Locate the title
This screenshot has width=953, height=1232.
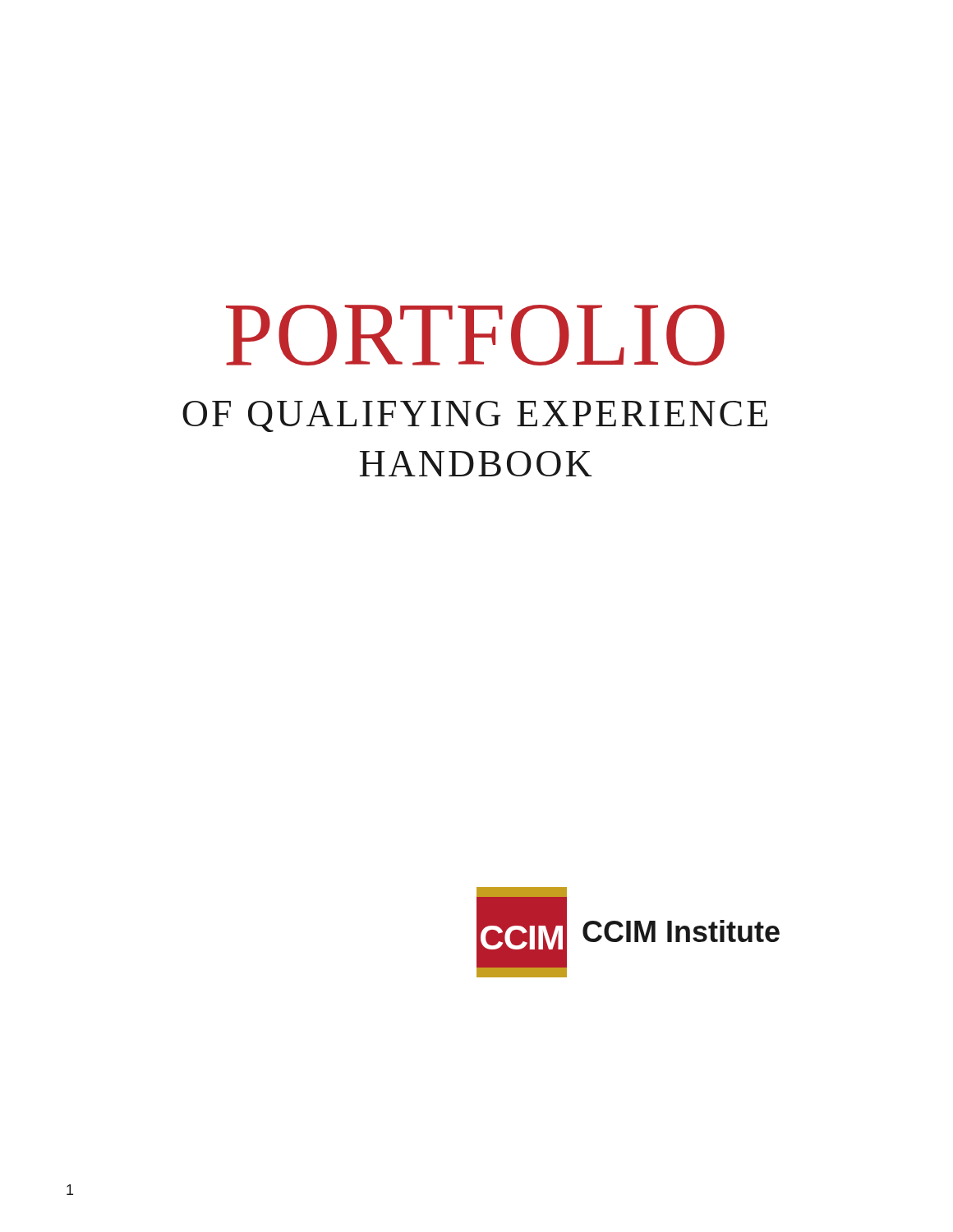(x=476, y=387)
